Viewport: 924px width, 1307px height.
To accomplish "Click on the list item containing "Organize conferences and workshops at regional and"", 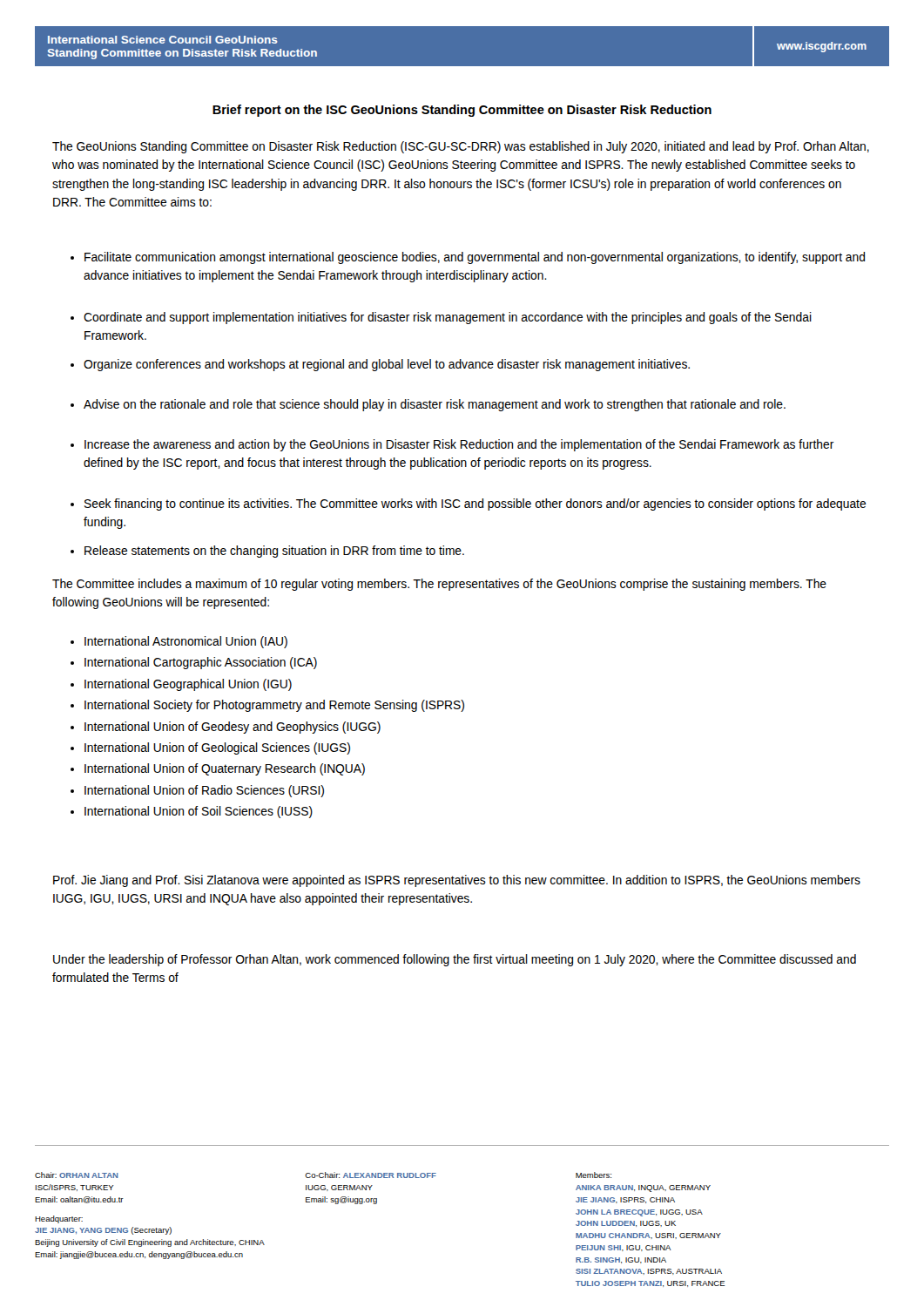I will pyautogui.click(x=462, y=365).
